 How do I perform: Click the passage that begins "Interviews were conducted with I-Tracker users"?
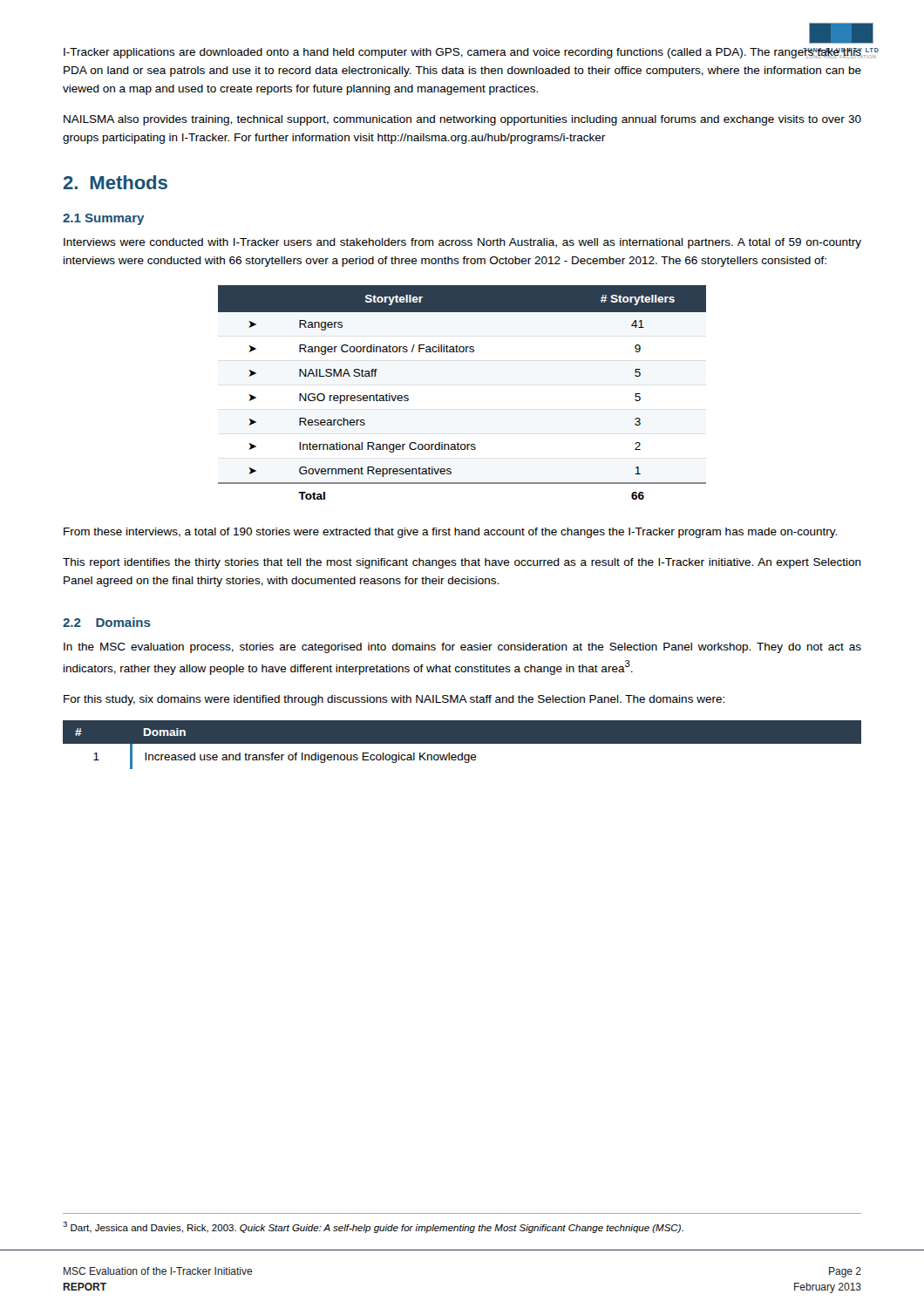click(x=462, y=252)
